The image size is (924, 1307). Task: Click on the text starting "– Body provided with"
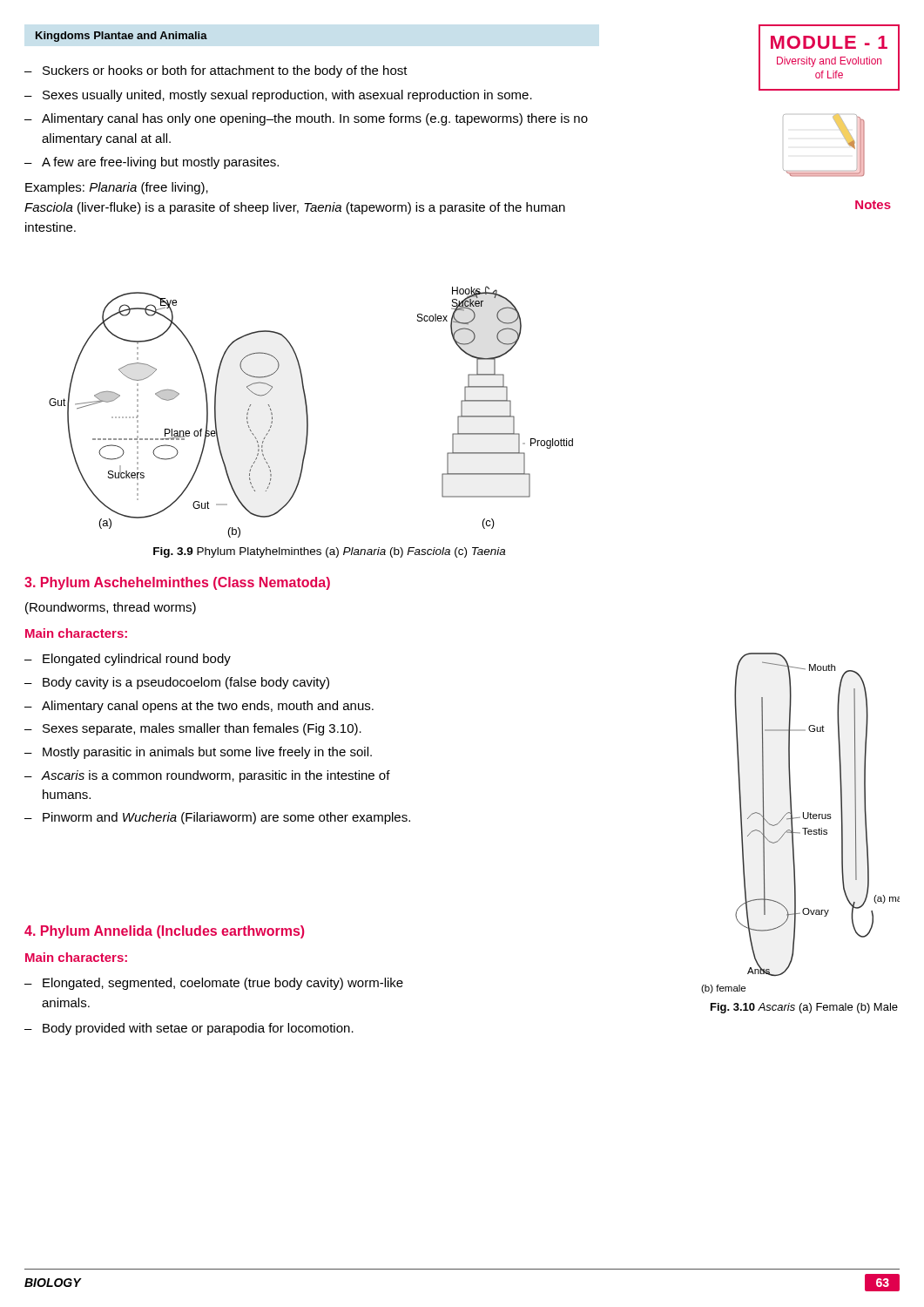point(189,1028)
